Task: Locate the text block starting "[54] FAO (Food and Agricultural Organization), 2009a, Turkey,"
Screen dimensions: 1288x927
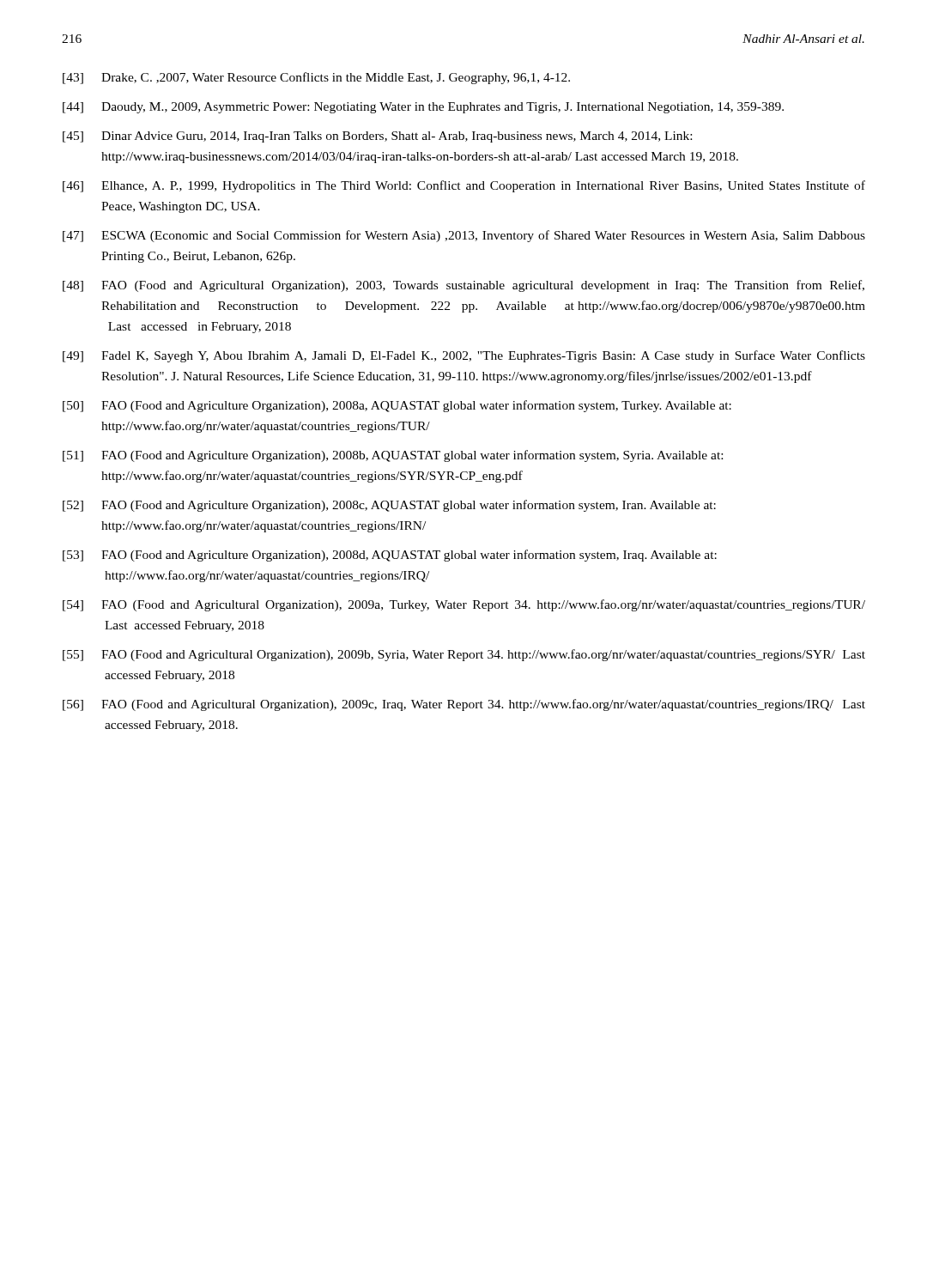Action: (x=464, y=615)
